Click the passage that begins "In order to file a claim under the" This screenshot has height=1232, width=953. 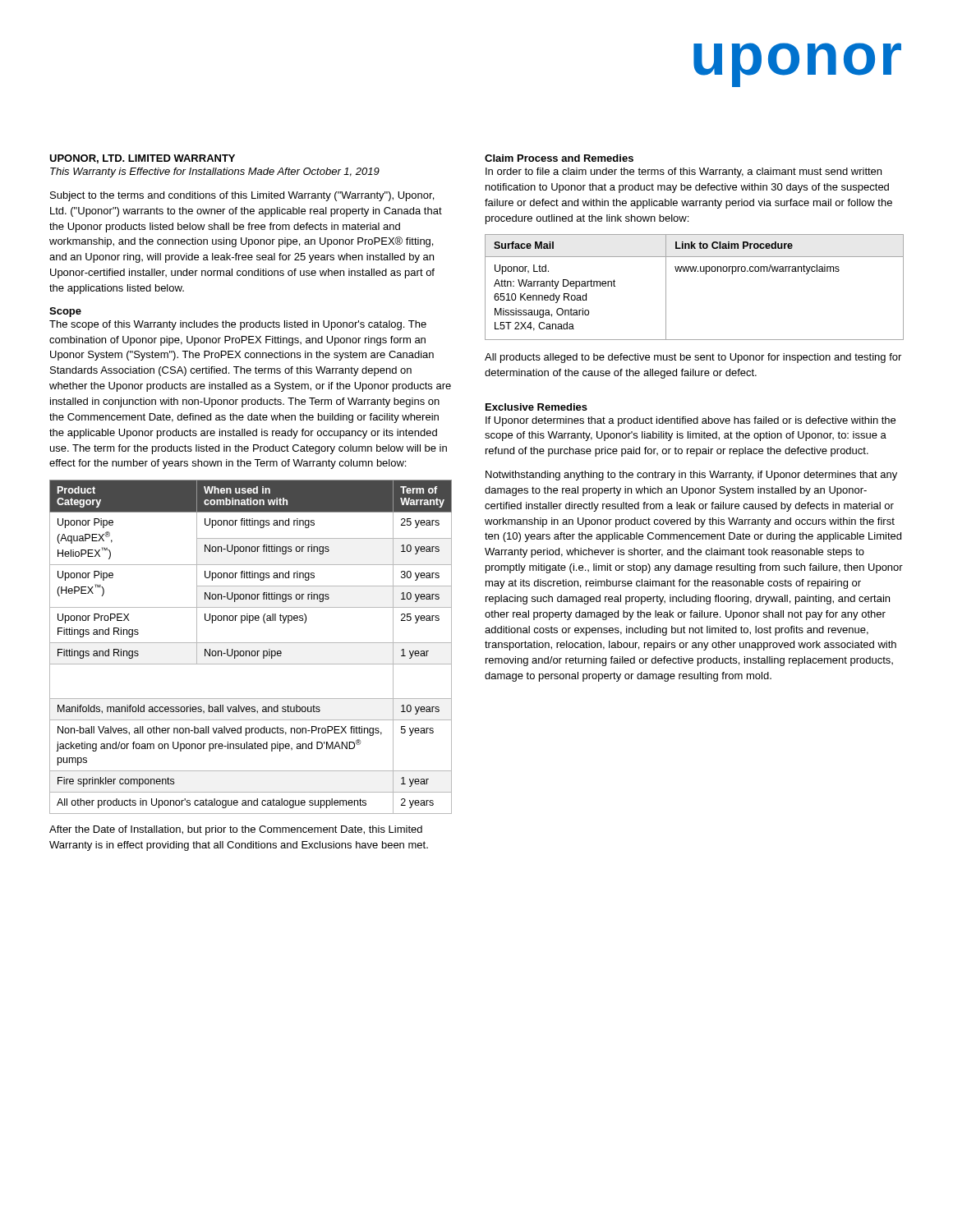[694, 195]
